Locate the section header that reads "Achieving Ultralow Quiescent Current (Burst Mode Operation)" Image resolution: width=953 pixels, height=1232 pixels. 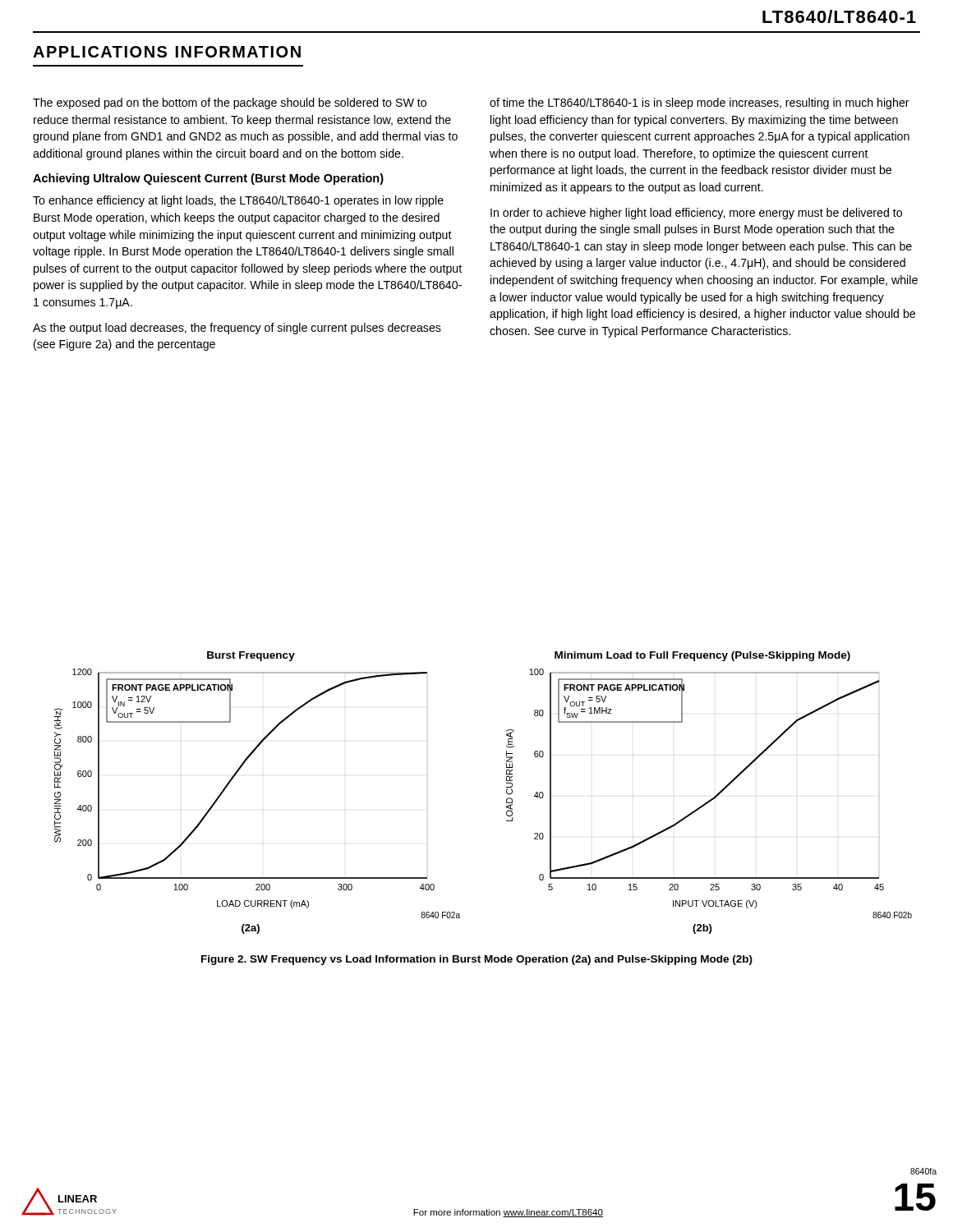pyautogui.click(x=208, y=179)
